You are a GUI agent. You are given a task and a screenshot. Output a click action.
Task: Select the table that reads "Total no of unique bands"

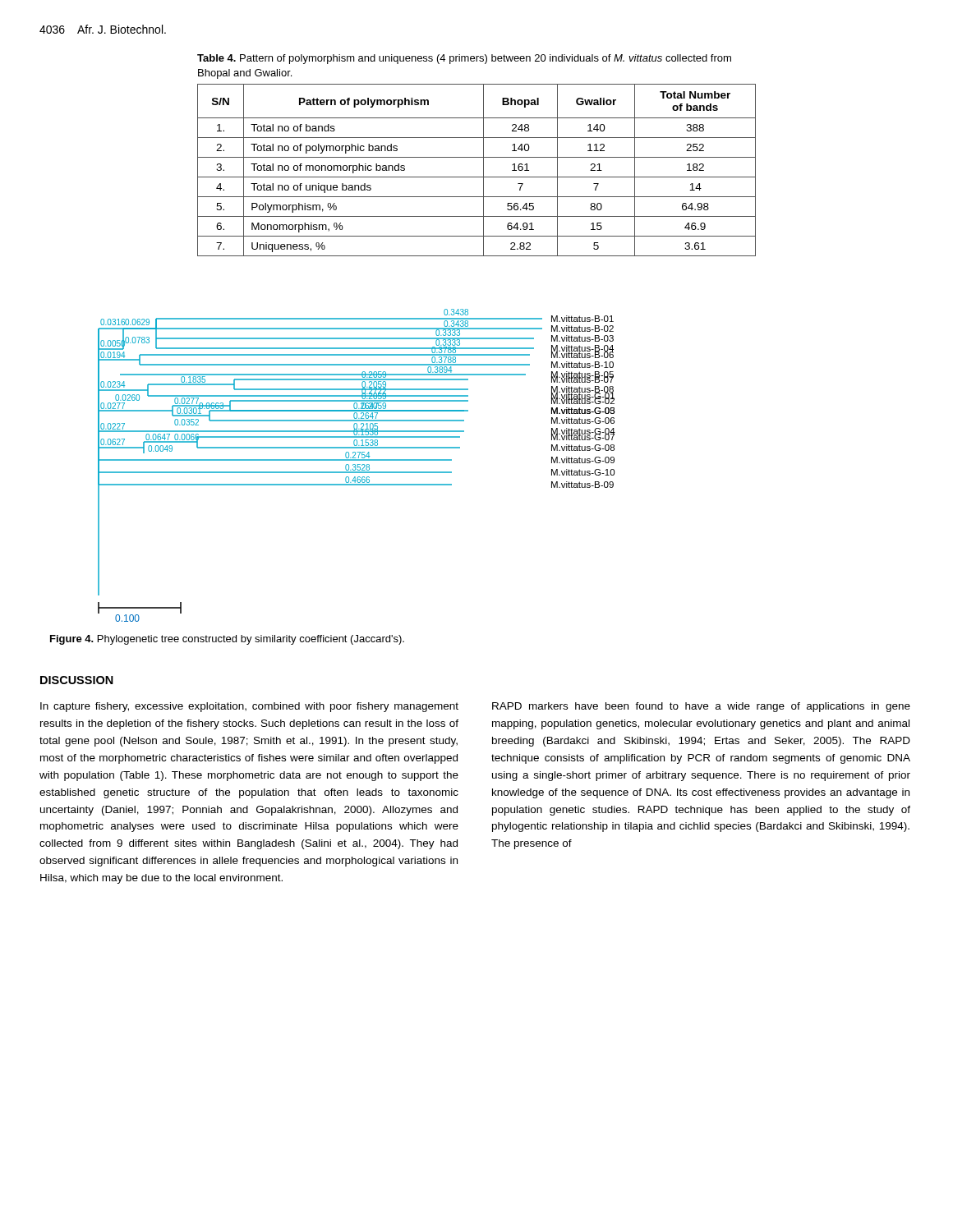click(x=476, y=170)
